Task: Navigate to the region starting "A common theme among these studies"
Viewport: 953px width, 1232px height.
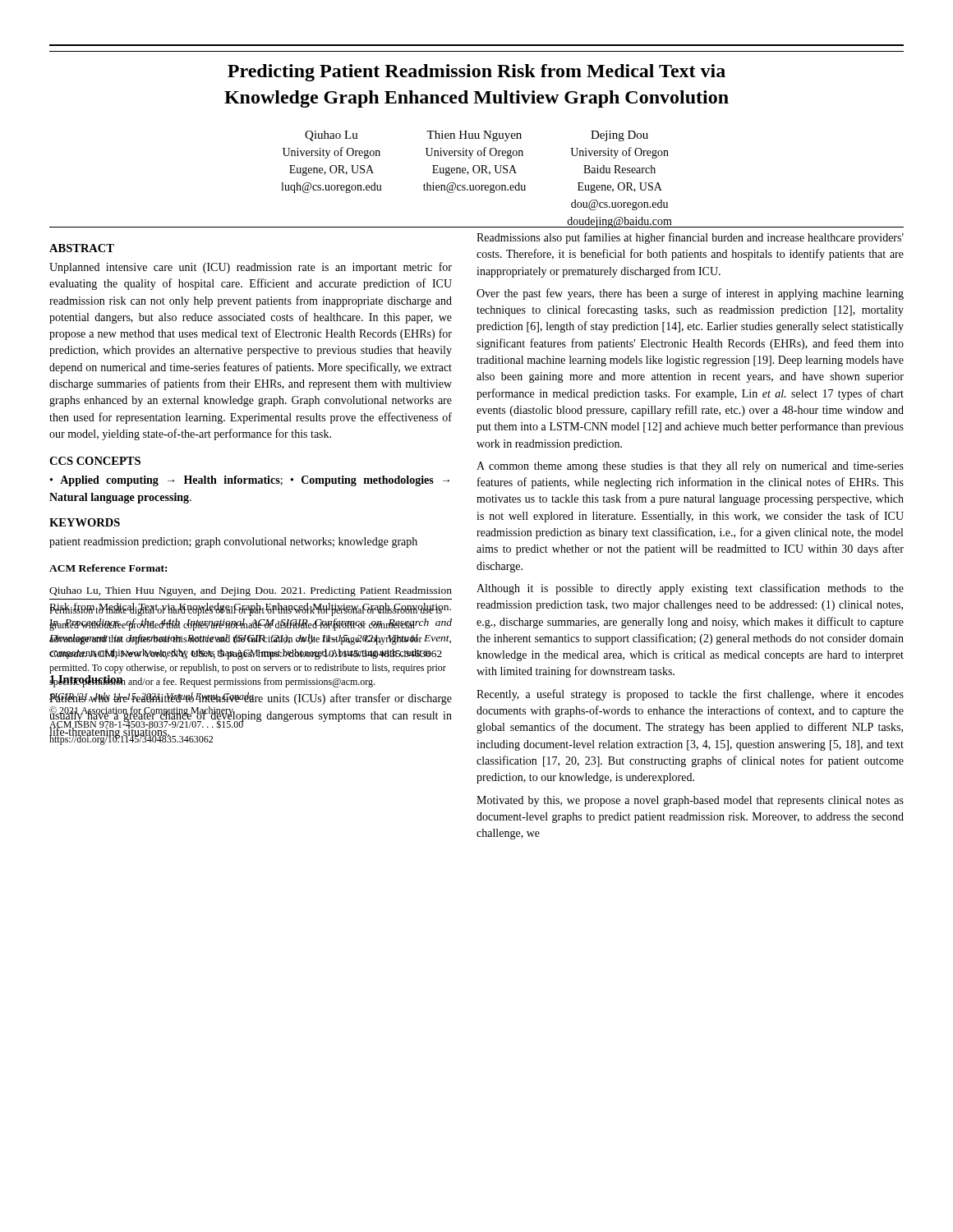Action: pyautogui.click(x=690, y=517)
